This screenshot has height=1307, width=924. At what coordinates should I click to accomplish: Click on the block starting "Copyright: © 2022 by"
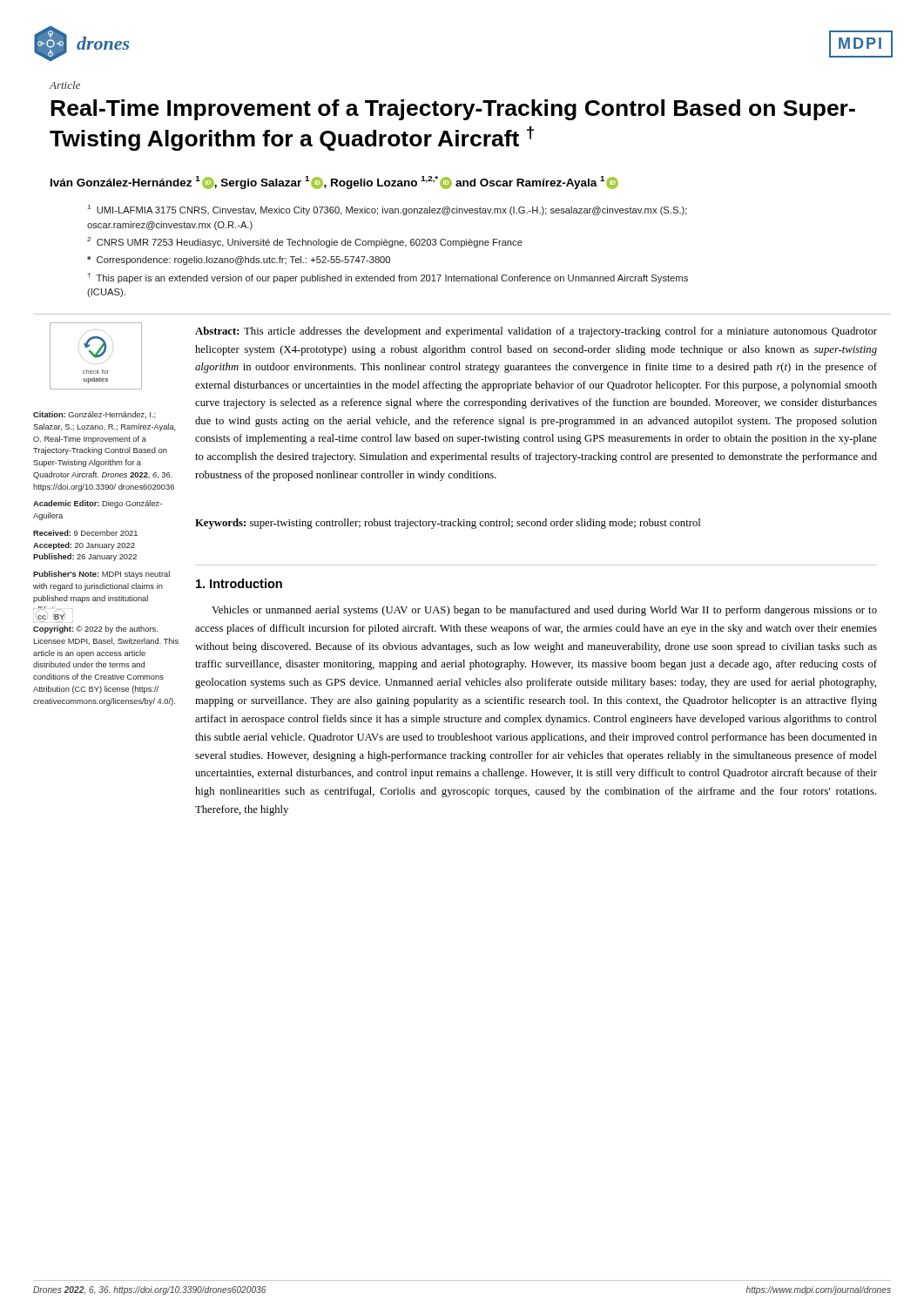coord(106,666)
